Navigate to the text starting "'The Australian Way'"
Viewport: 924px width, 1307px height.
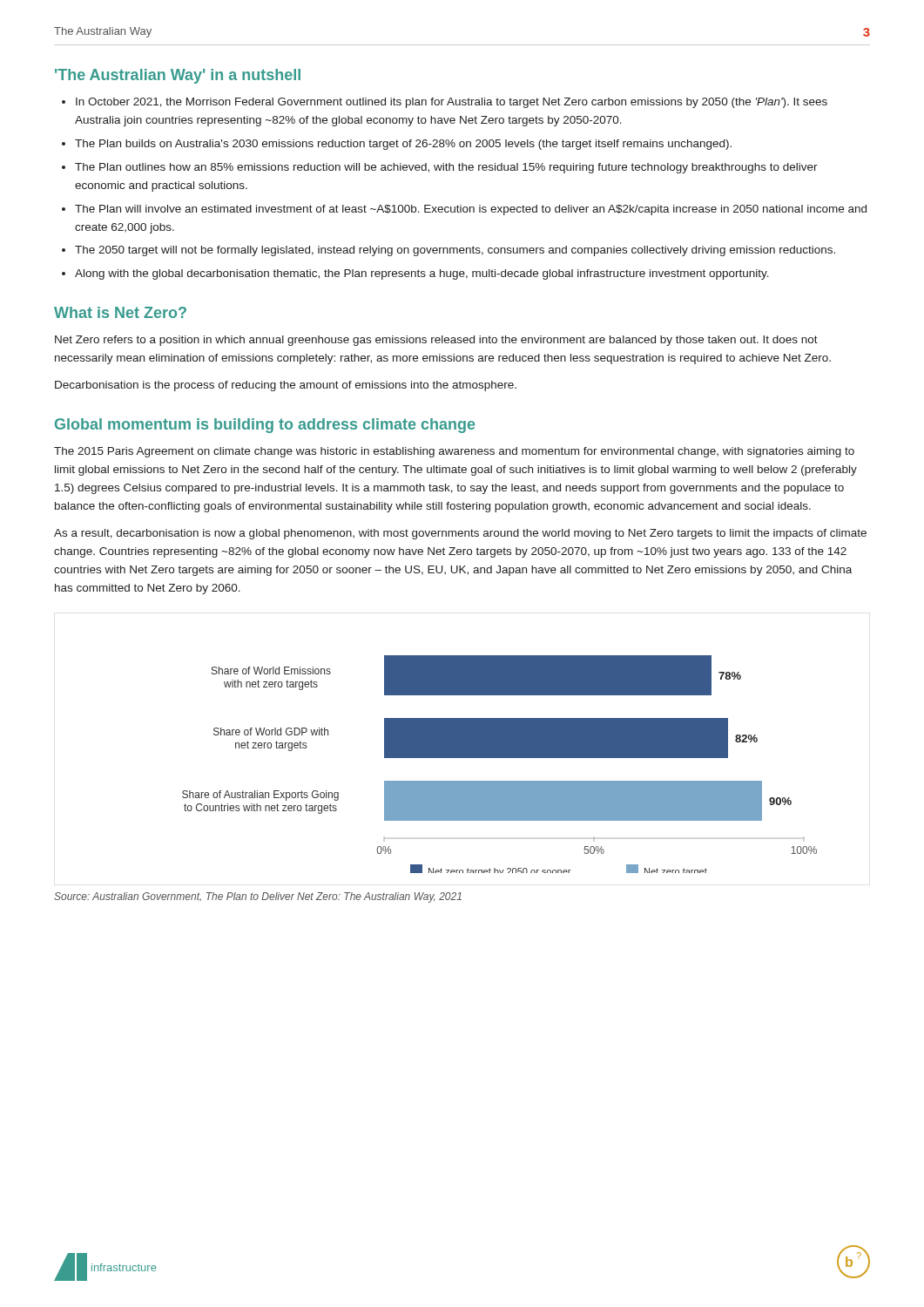pos(178,75)
